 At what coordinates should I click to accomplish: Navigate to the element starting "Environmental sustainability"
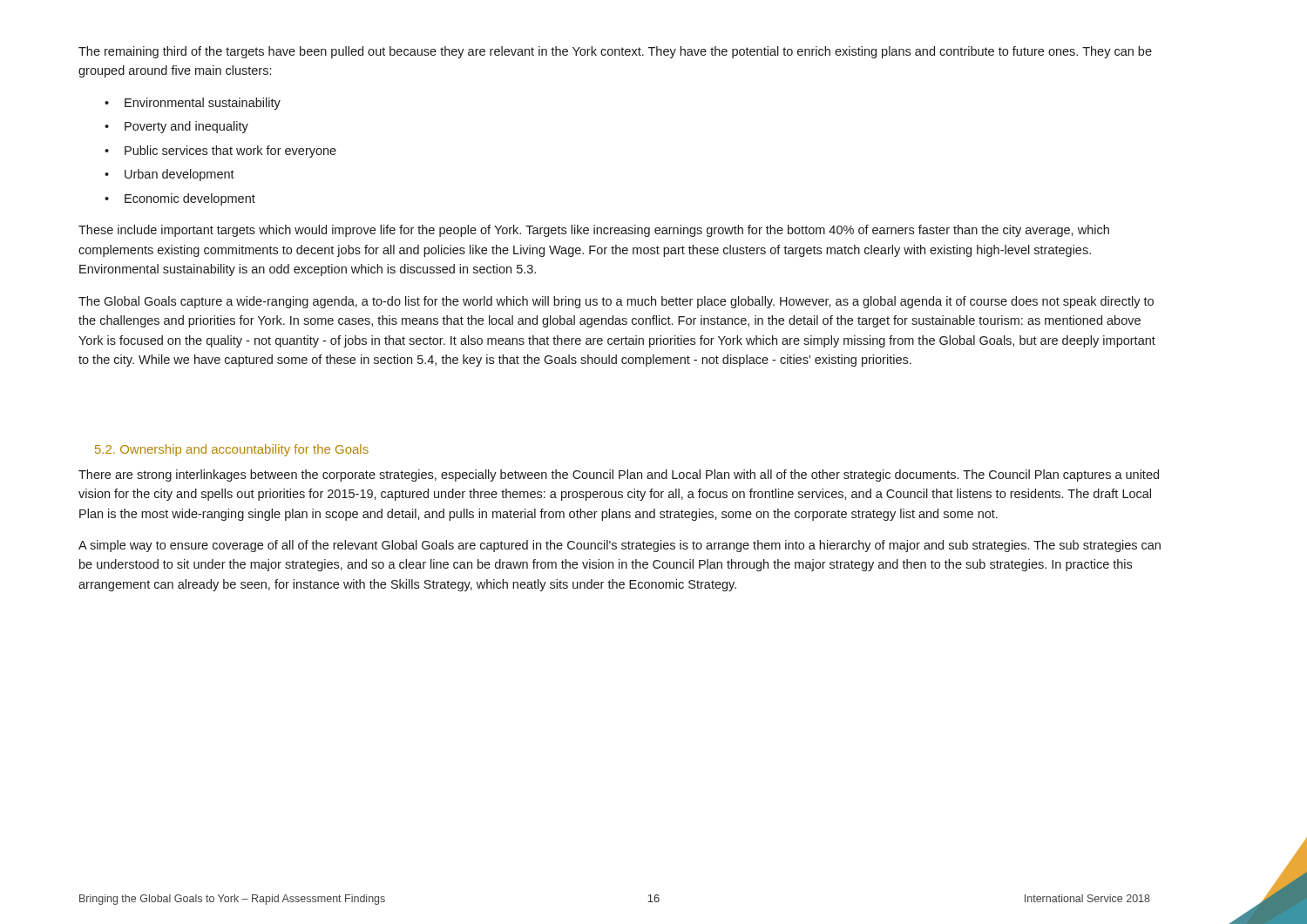(x=202, y=103)
